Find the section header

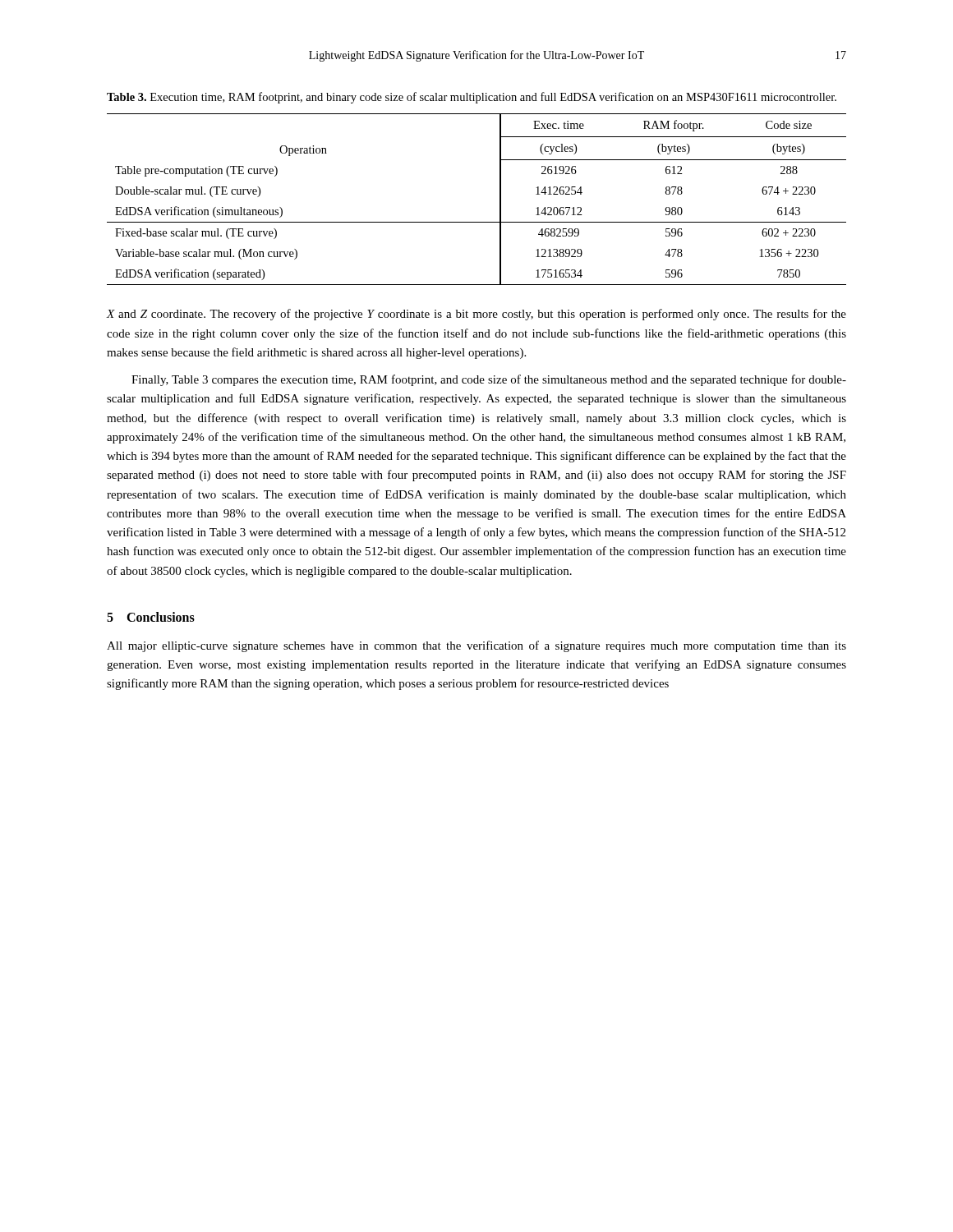click(x=151, y=617)
